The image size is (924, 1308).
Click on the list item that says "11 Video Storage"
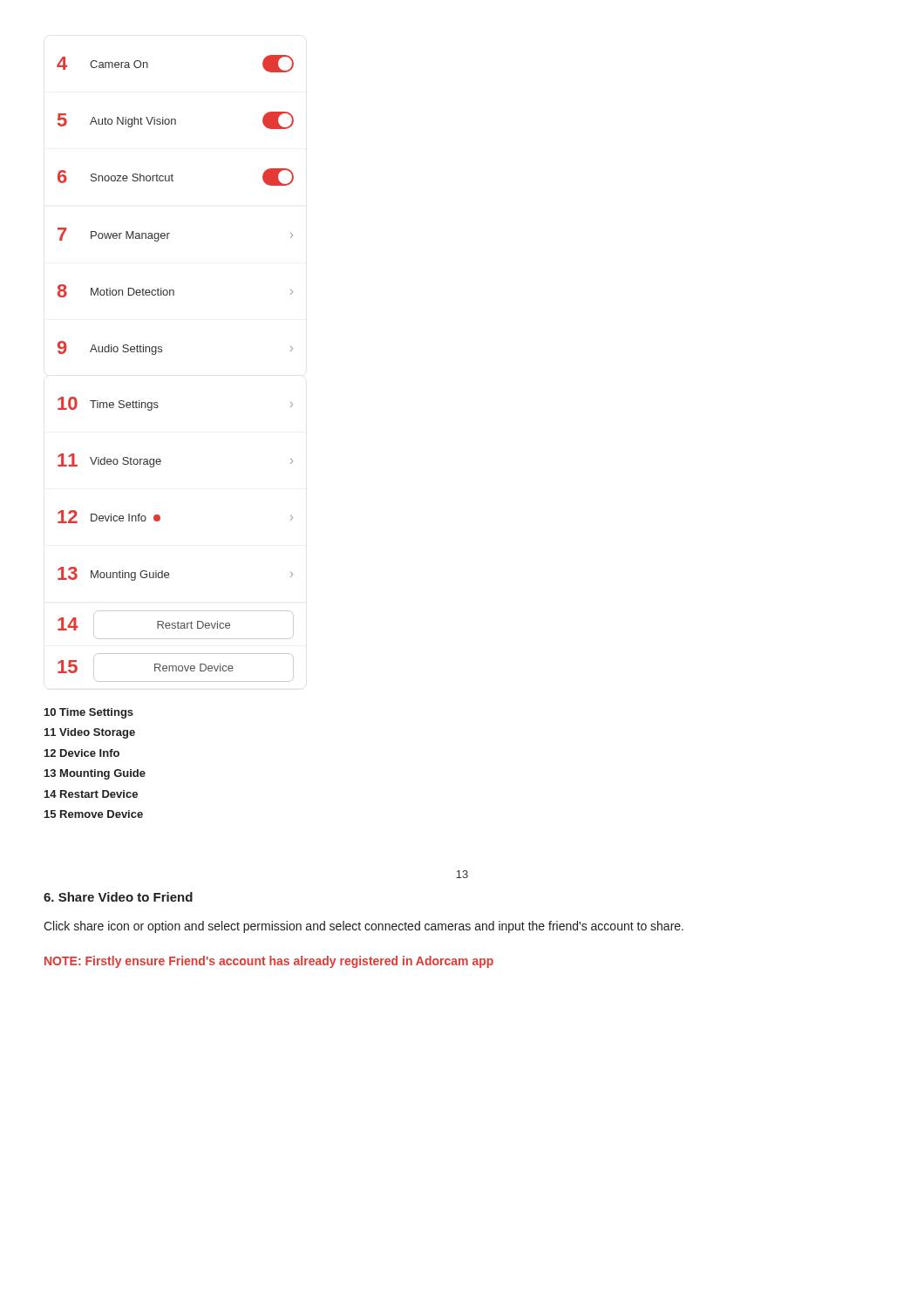point(89,732)
